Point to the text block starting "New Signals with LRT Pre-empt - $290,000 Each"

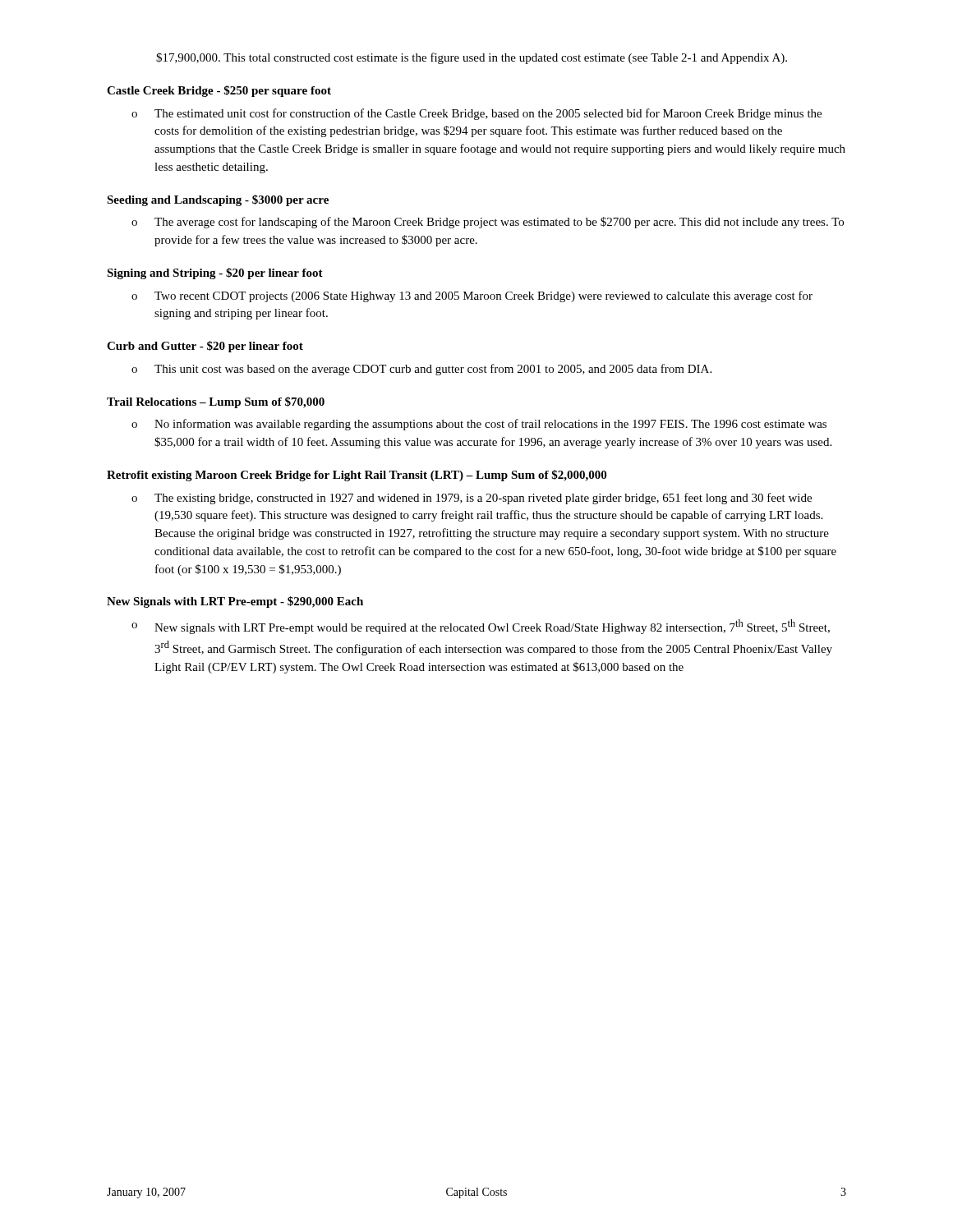coord(235,602)
